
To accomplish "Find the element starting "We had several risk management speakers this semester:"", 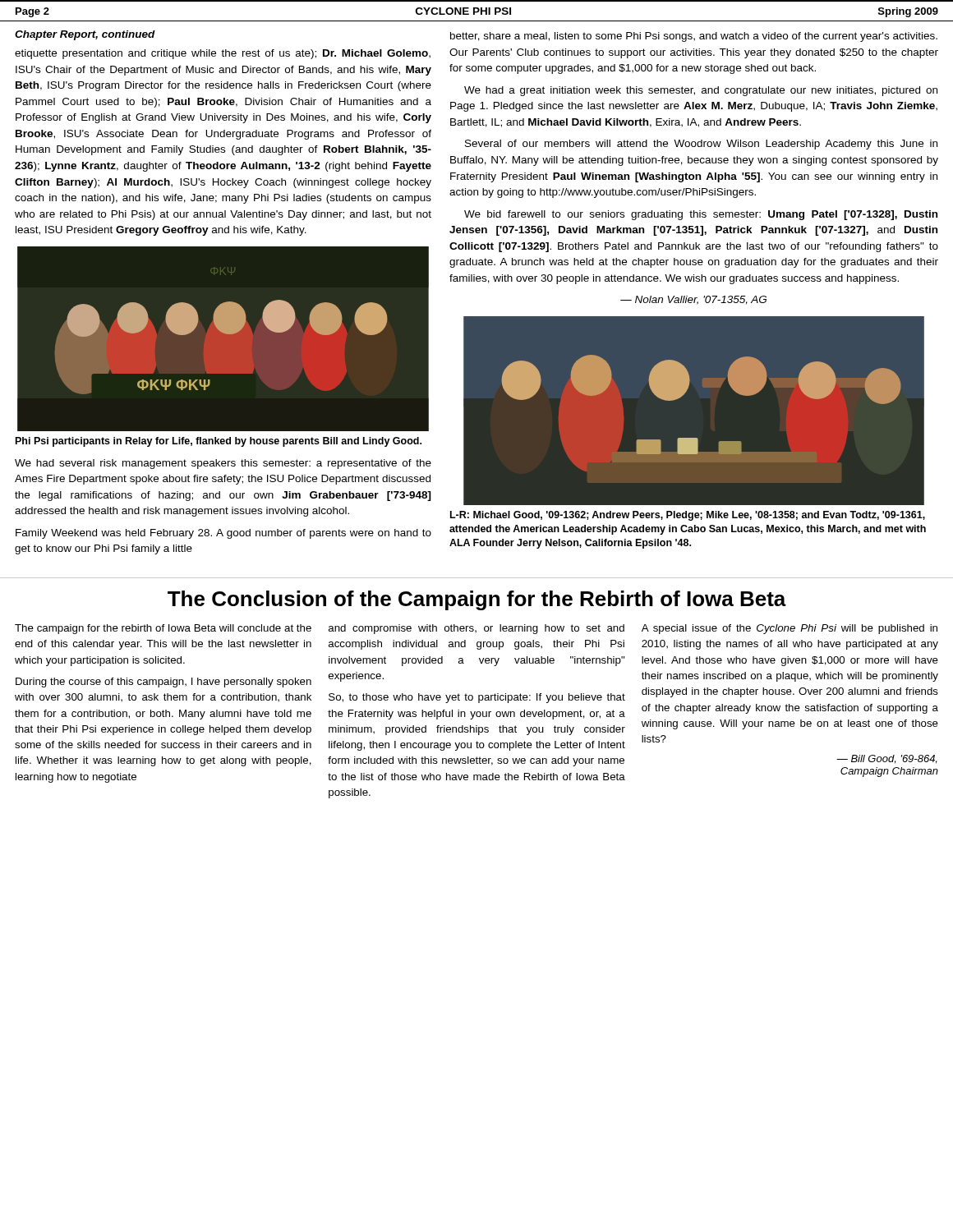I will 223,506.
